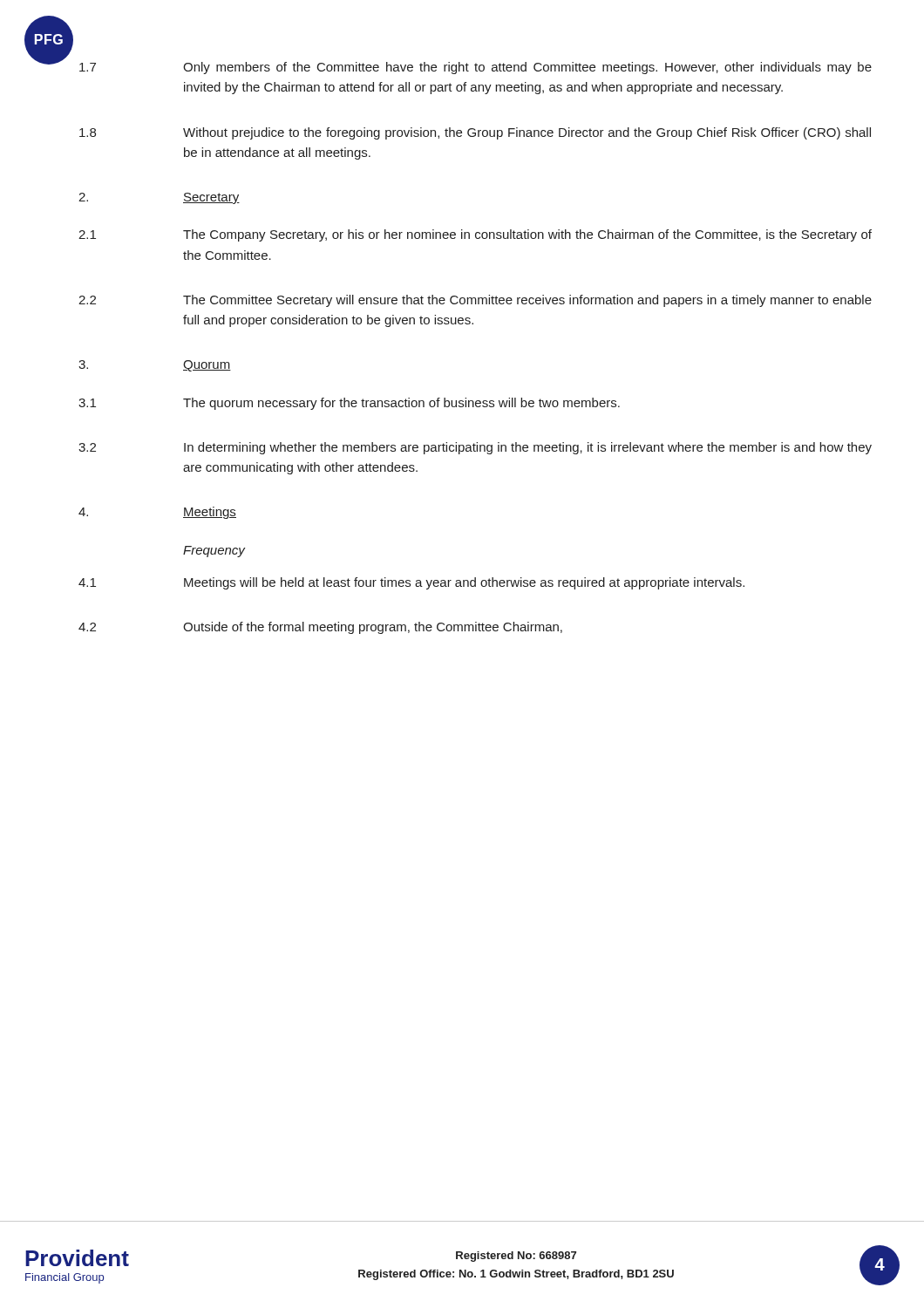Image resolution: width=924 pixels, height=1308 pixels.
Task: Locate the block of text that opens with "4.2 Outside of the"
Action: tap(475, 627)
